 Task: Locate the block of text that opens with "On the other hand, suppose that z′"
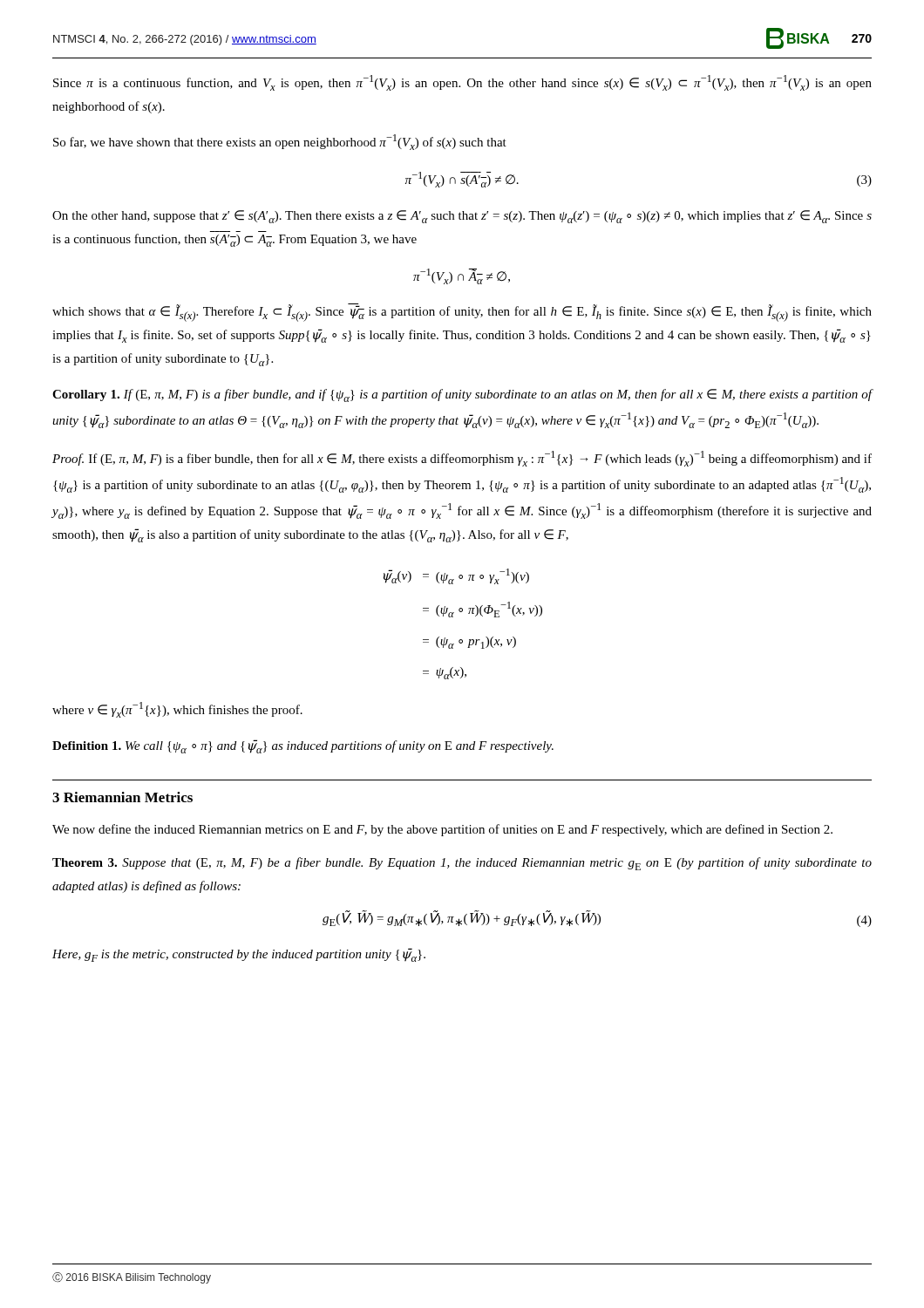[x=462, y=228]
